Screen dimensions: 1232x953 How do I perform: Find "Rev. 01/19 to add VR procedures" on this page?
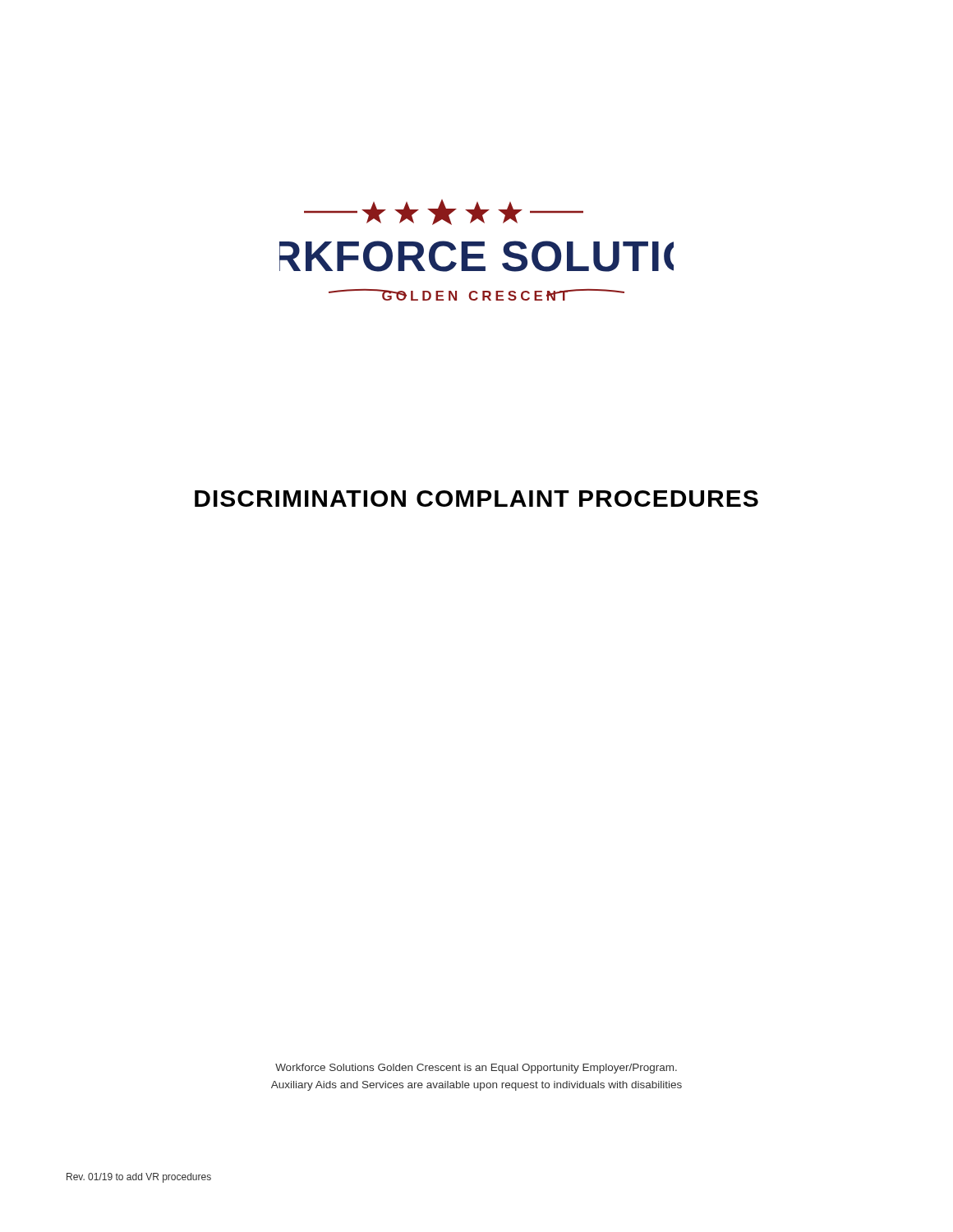coord(139,1177)
